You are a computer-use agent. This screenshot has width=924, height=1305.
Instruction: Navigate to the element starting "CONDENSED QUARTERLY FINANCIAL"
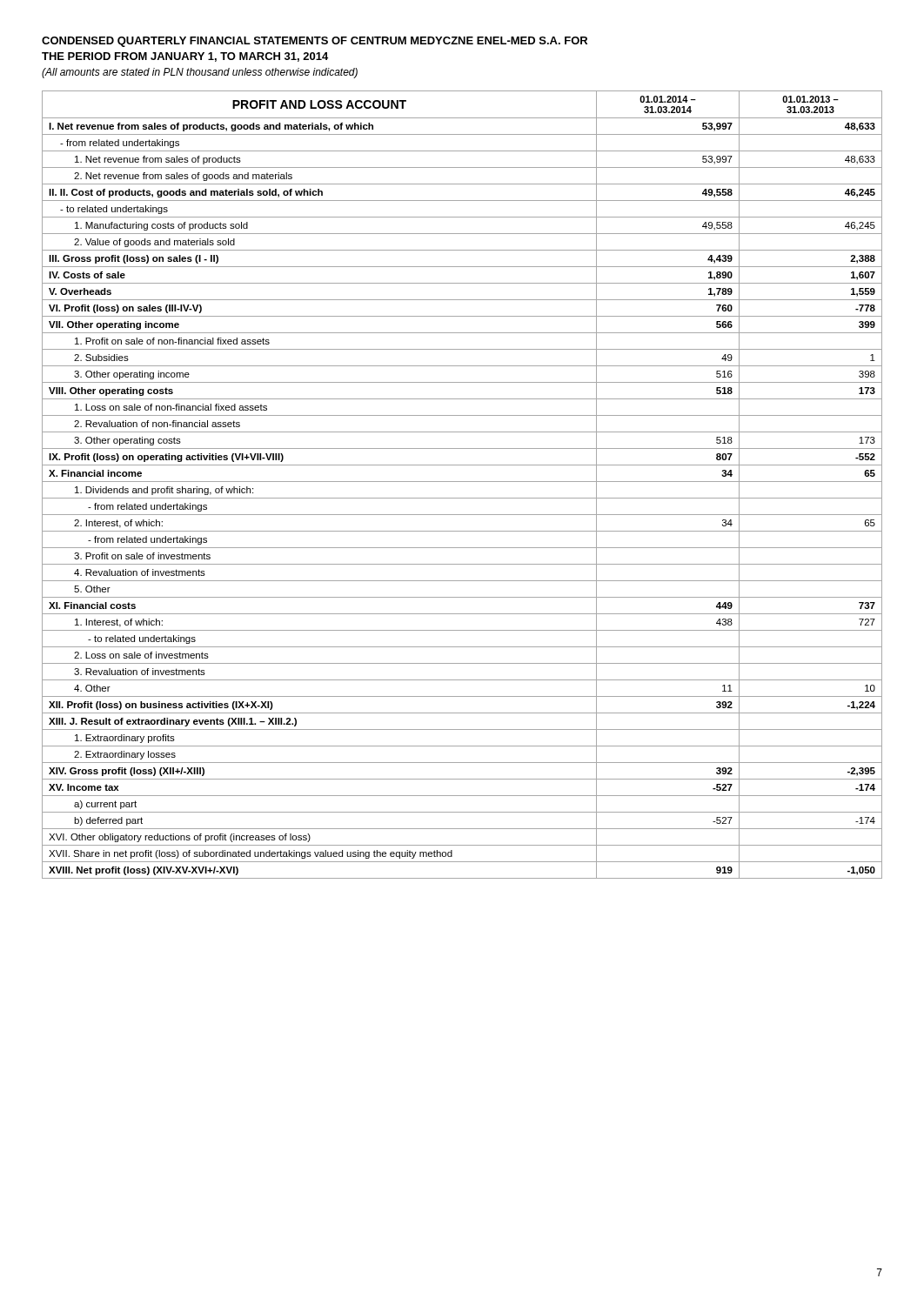tap(315, 42)
